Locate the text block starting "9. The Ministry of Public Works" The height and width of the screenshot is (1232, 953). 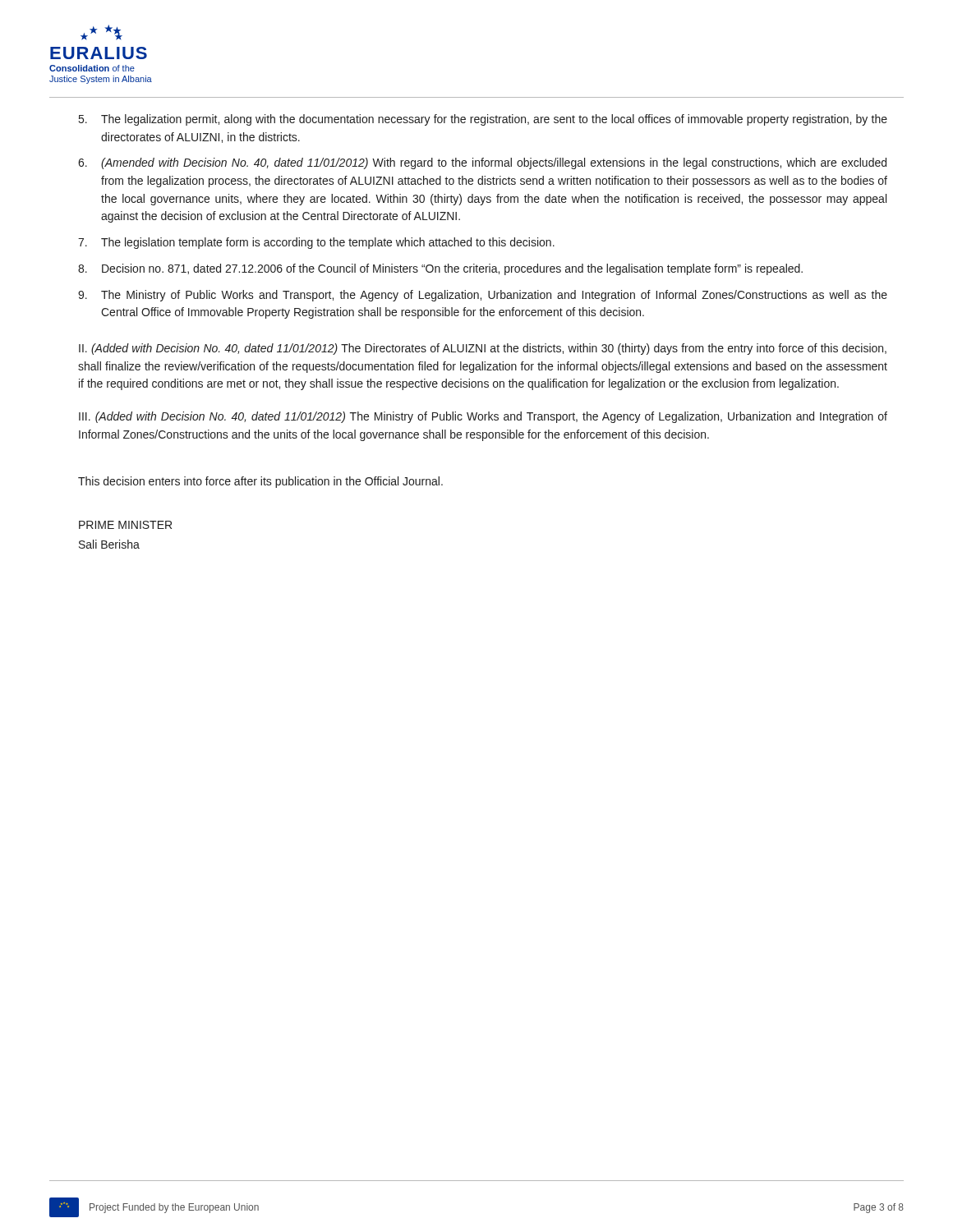[x=483, y=304]
